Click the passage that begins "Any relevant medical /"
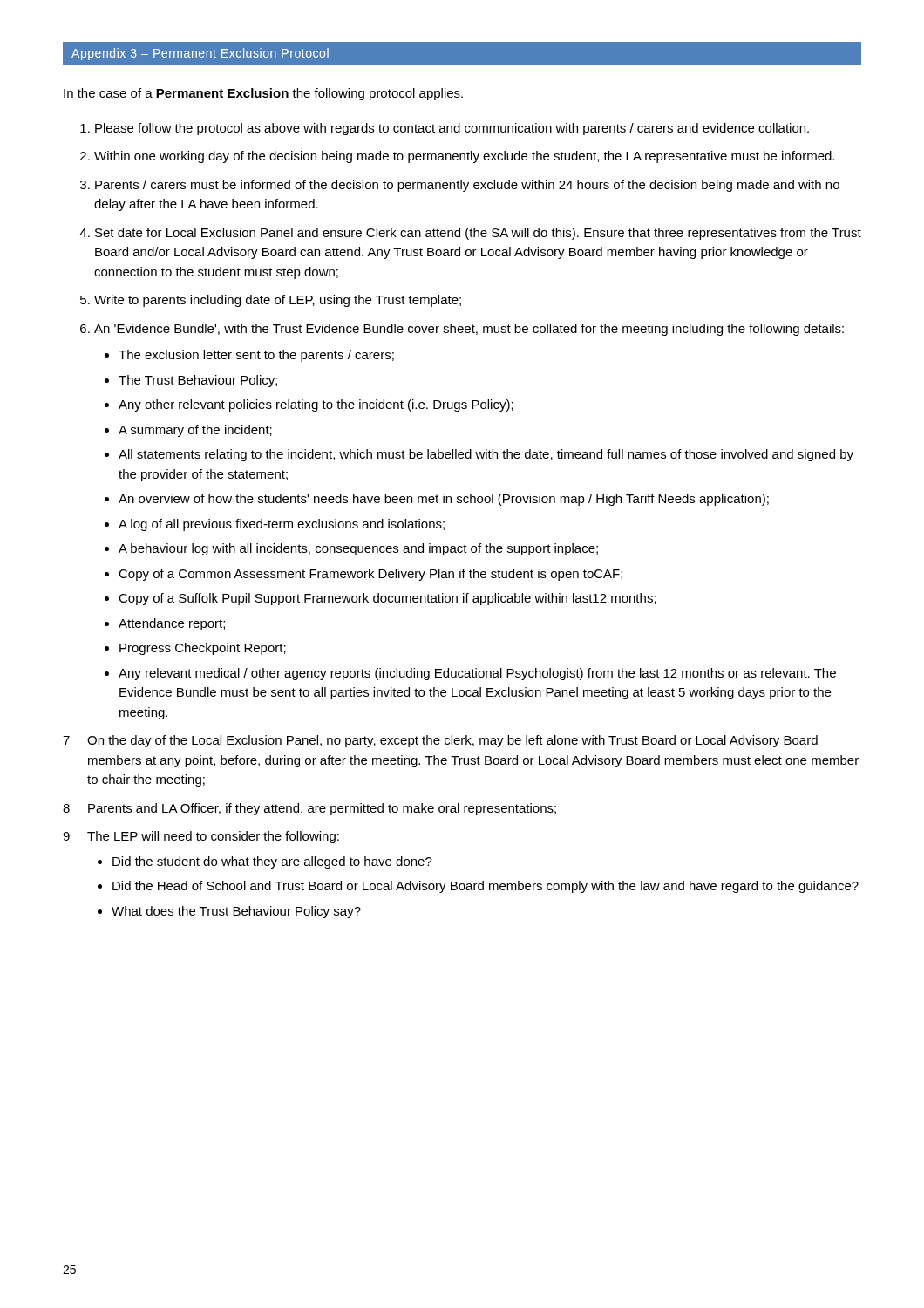The width and height of the screenshot is (924, 1308). point(477,692)
